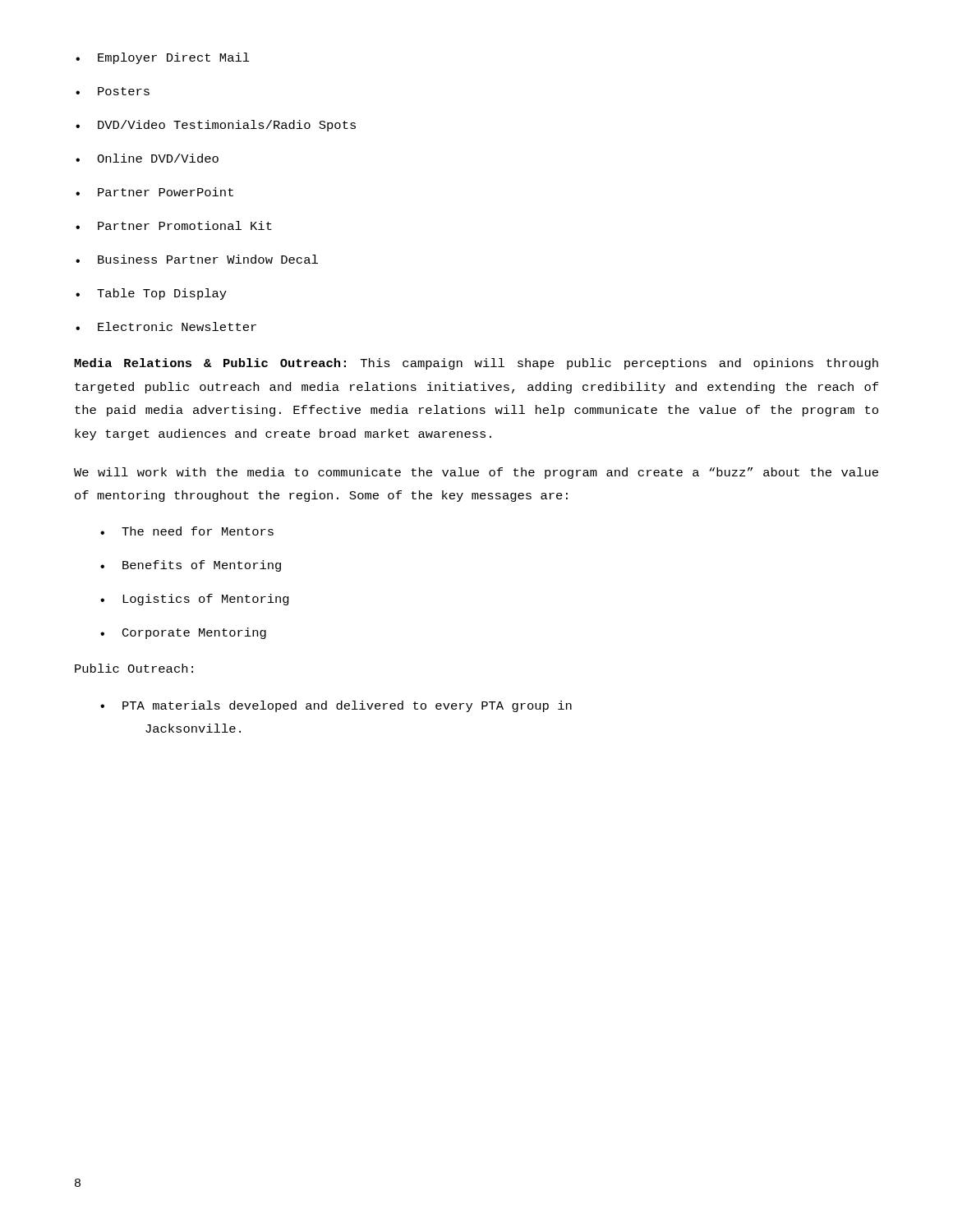Click on the region starting "• DVD/Video Testimonials/Radio Spots"

pyautogui.click(x=216, y=126)
